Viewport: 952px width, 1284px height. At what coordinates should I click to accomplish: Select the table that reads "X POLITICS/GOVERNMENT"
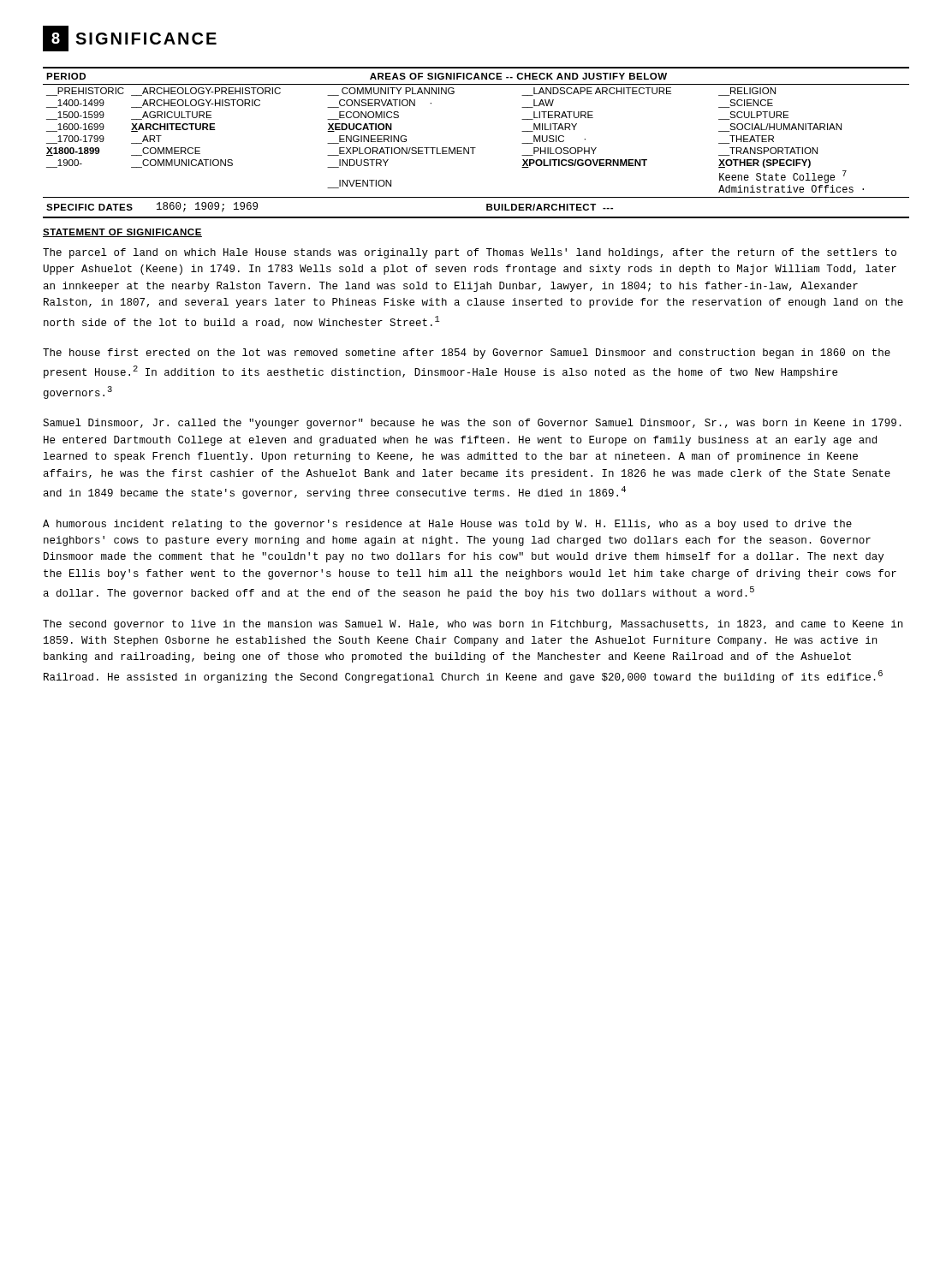pos(476,132)
